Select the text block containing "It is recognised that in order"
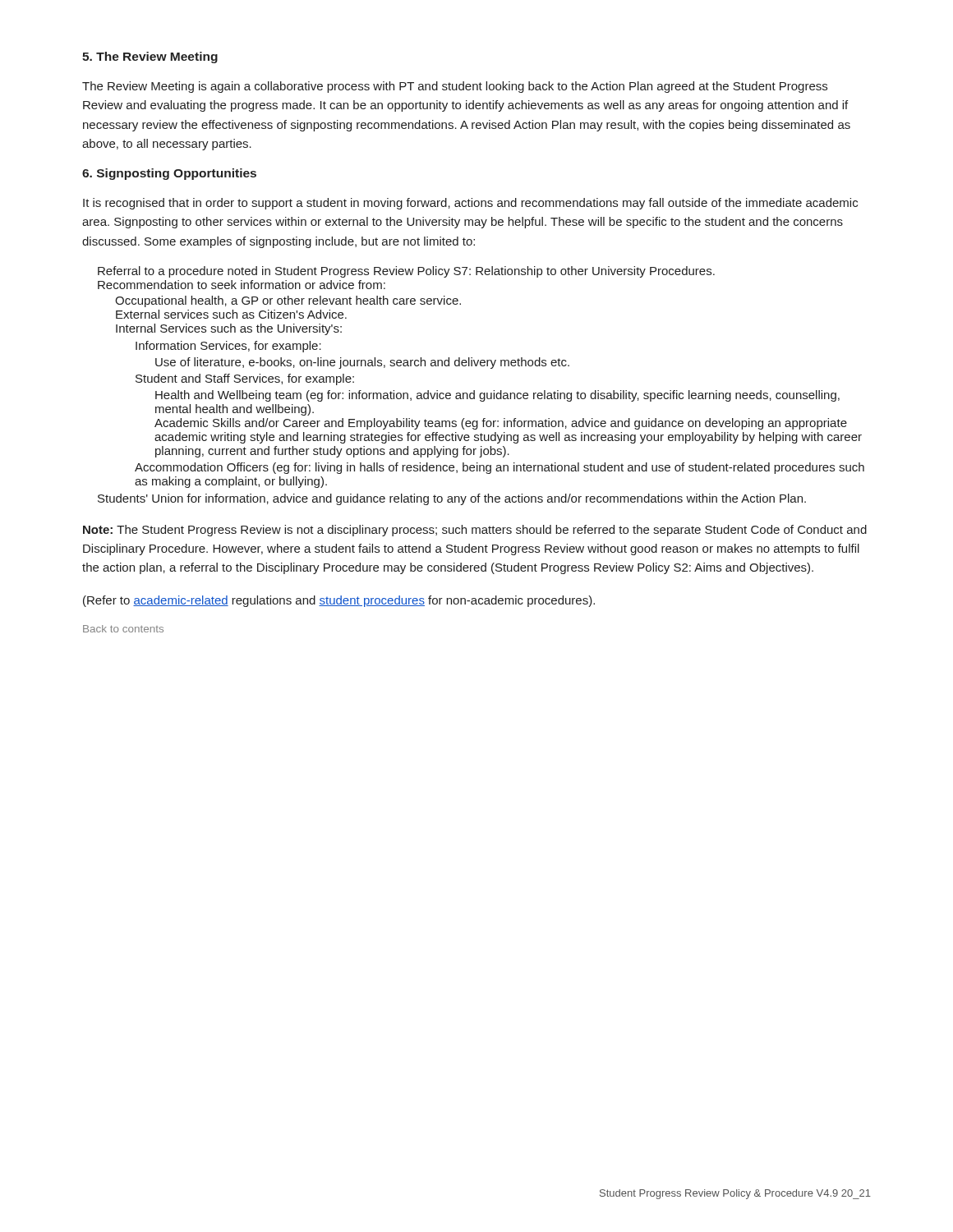 pos(476,222)
